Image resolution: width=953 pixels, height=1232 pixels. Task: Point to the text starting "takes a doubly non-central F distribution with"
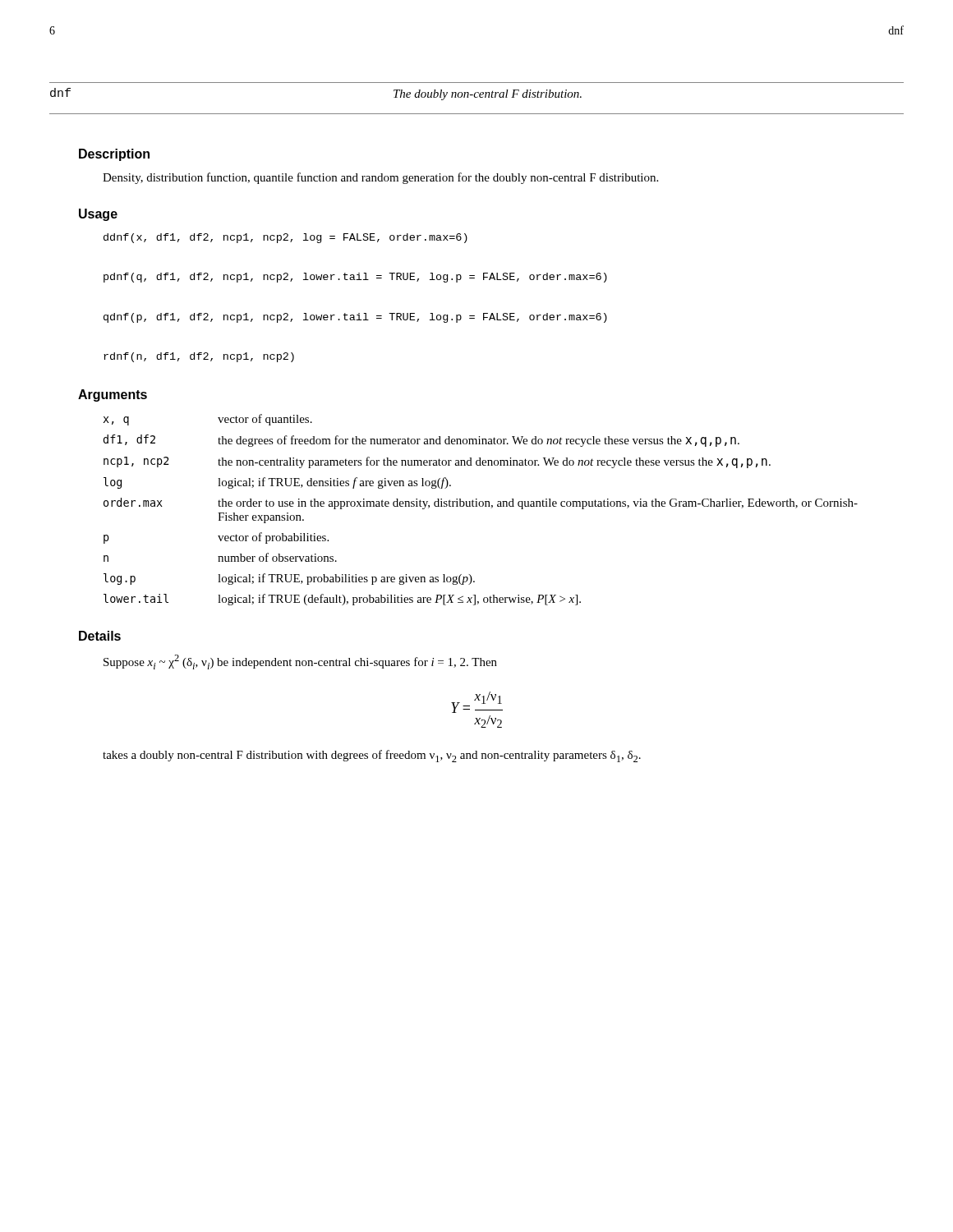(x=372, y=757)
